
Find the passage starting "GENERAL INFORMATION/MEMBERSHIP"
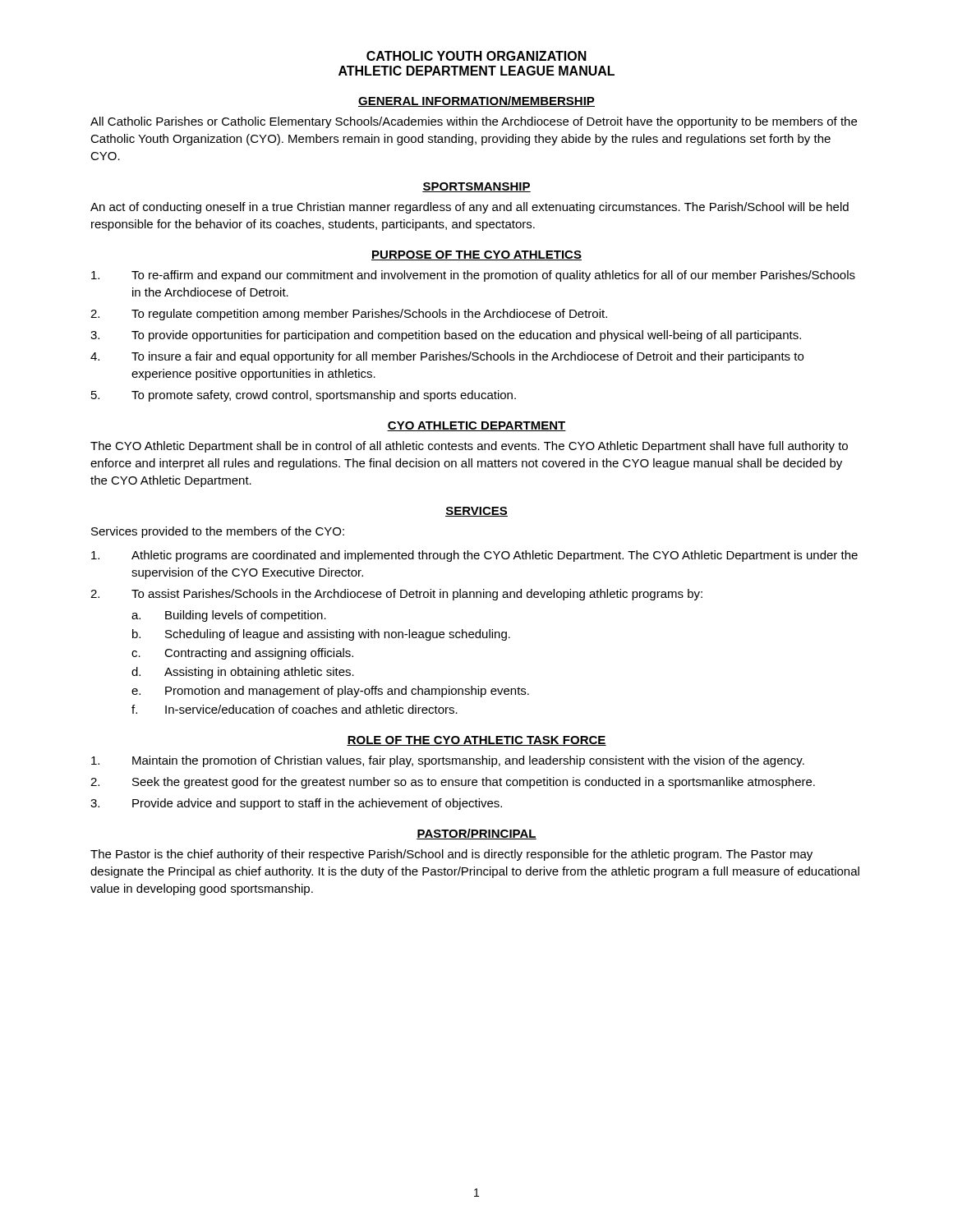pos(476,101)
